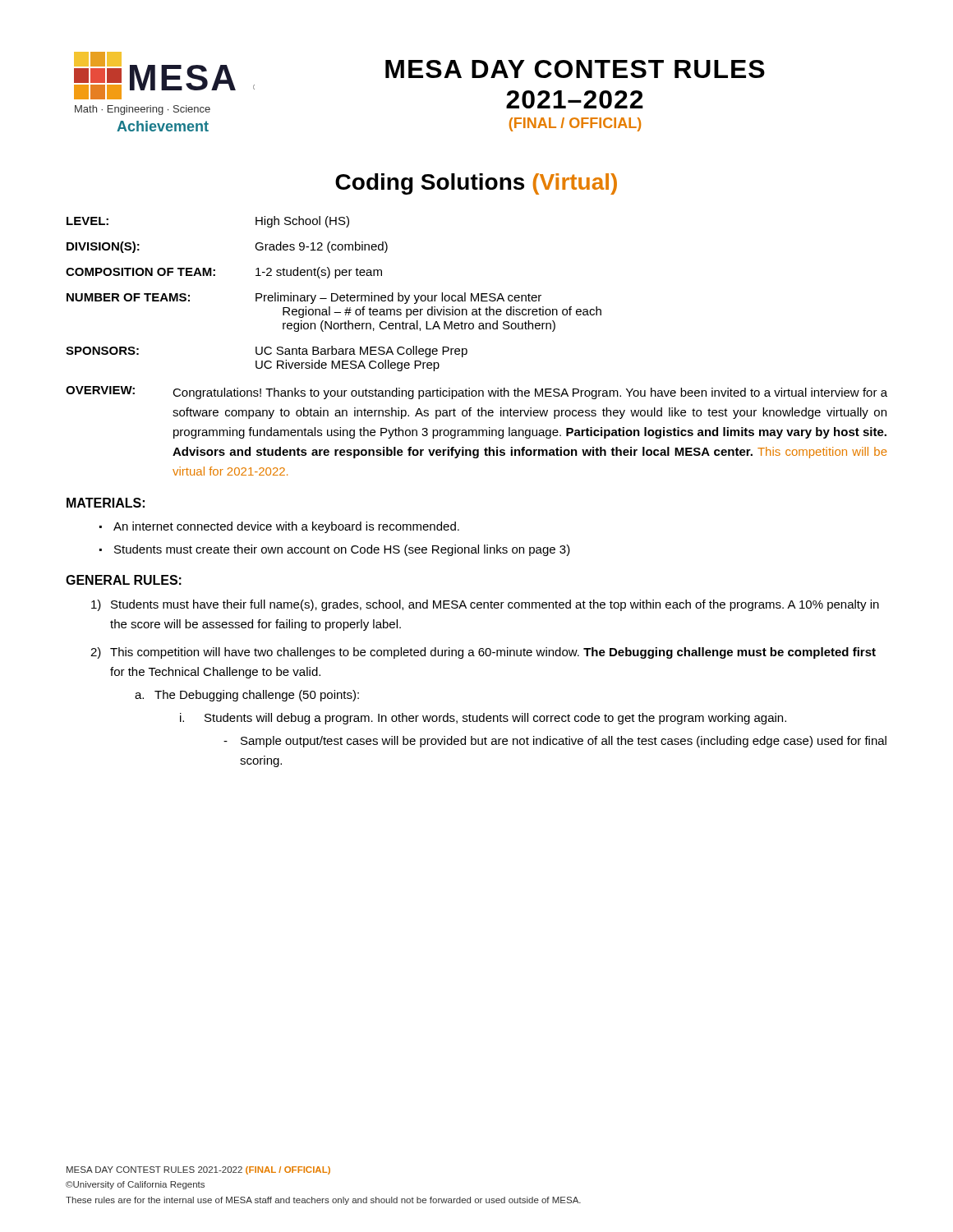Viewport: 953px width, 1232px height.
Task: Select the region starting "Coding Solutions (Virtual)"
Action: [x=476, y=182]
